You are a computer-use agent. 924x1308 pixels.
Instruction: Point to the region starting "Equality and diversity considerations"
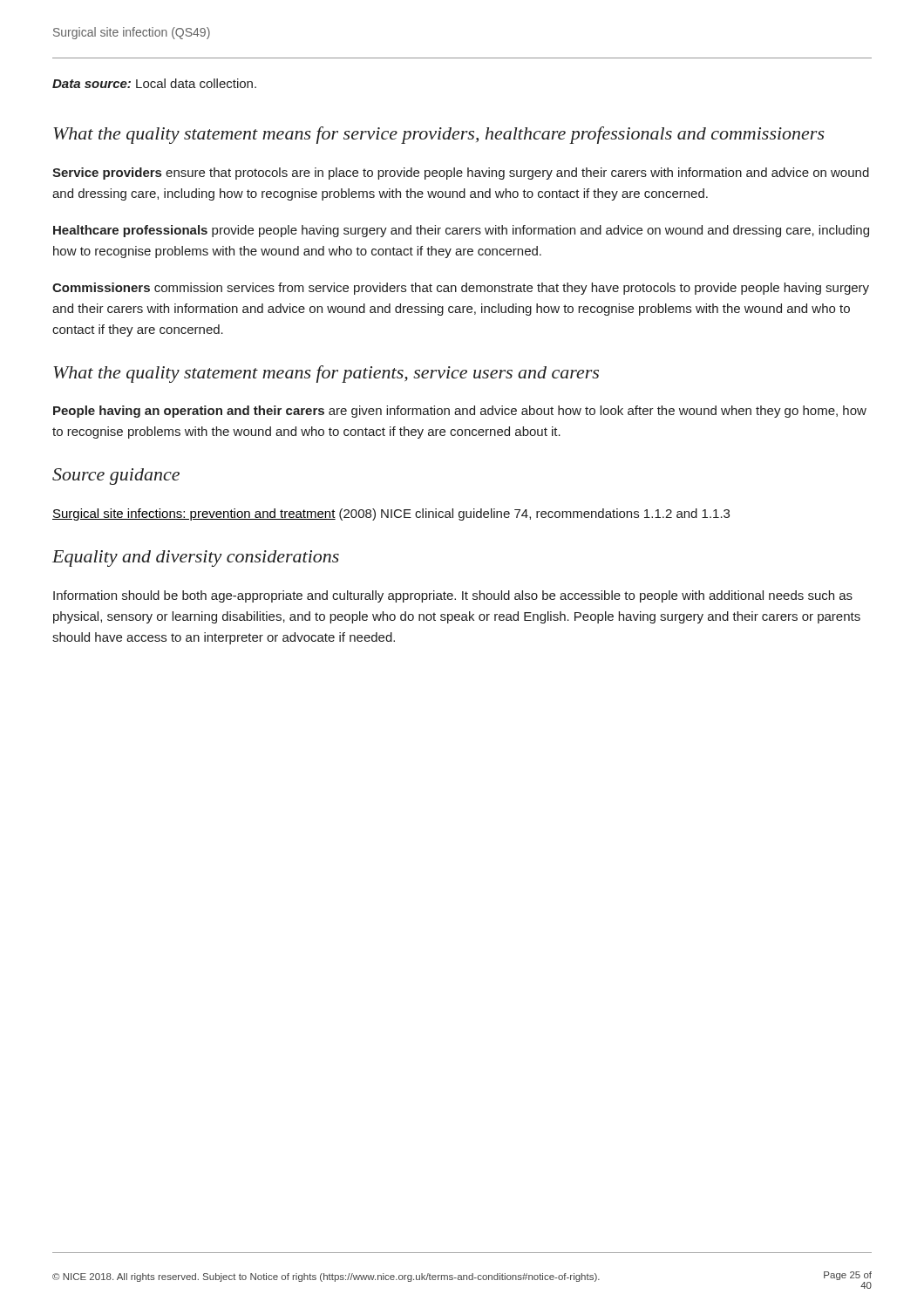coord(196,556)
